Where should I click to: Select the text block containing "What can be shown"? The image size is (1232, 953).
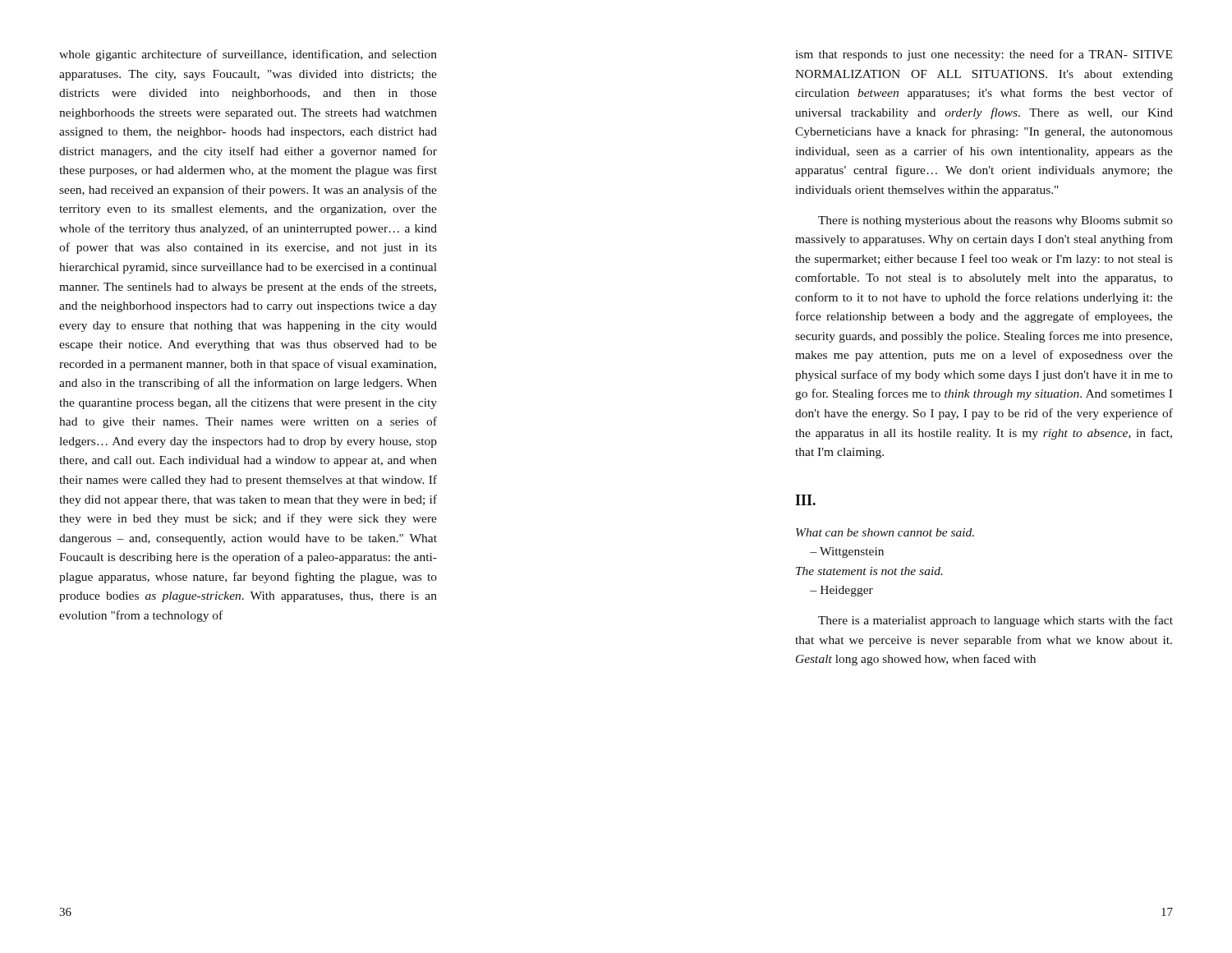[885, 532]
